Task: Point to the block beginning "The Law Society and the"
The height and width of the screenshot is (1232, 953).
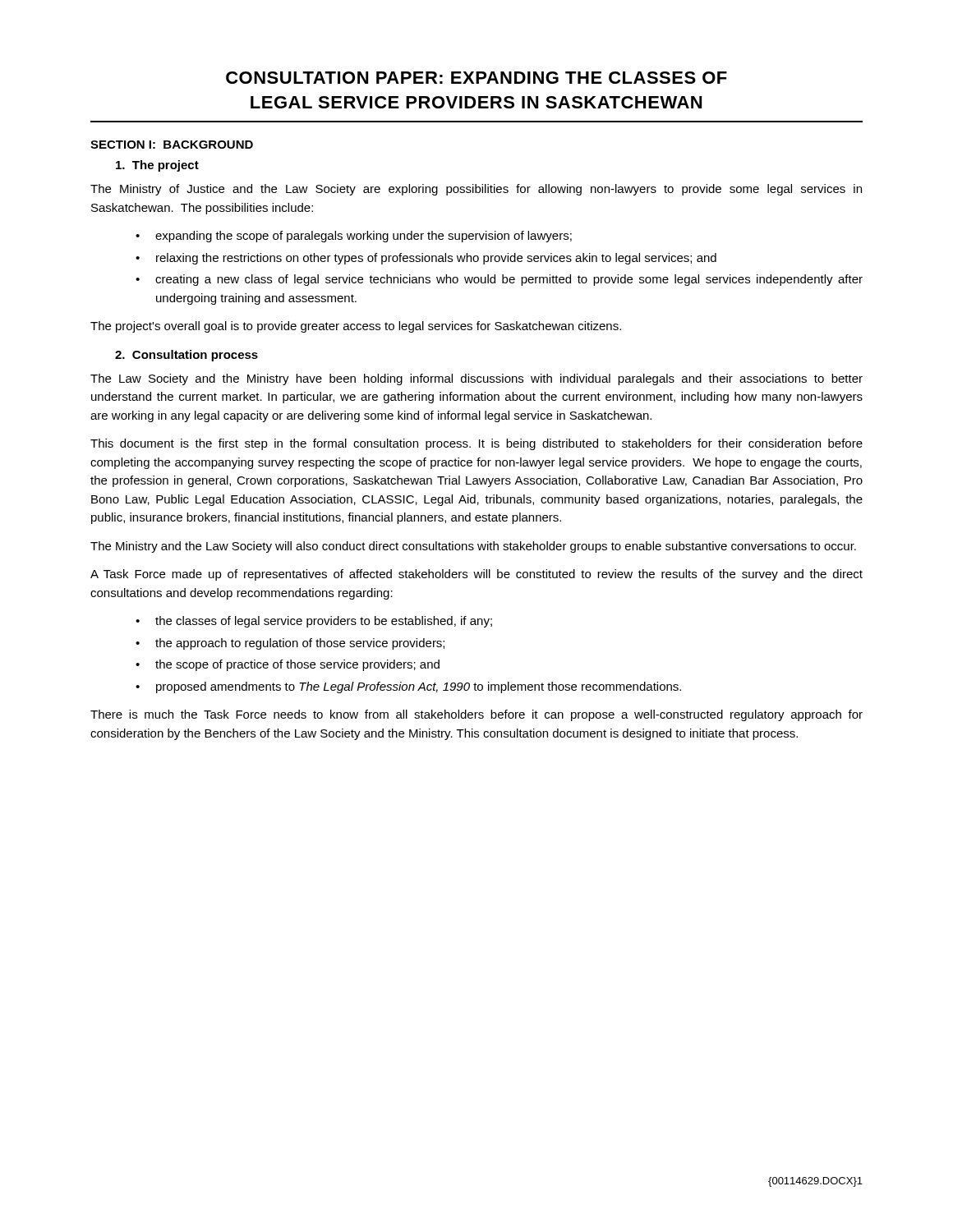Action: (476, 397)
